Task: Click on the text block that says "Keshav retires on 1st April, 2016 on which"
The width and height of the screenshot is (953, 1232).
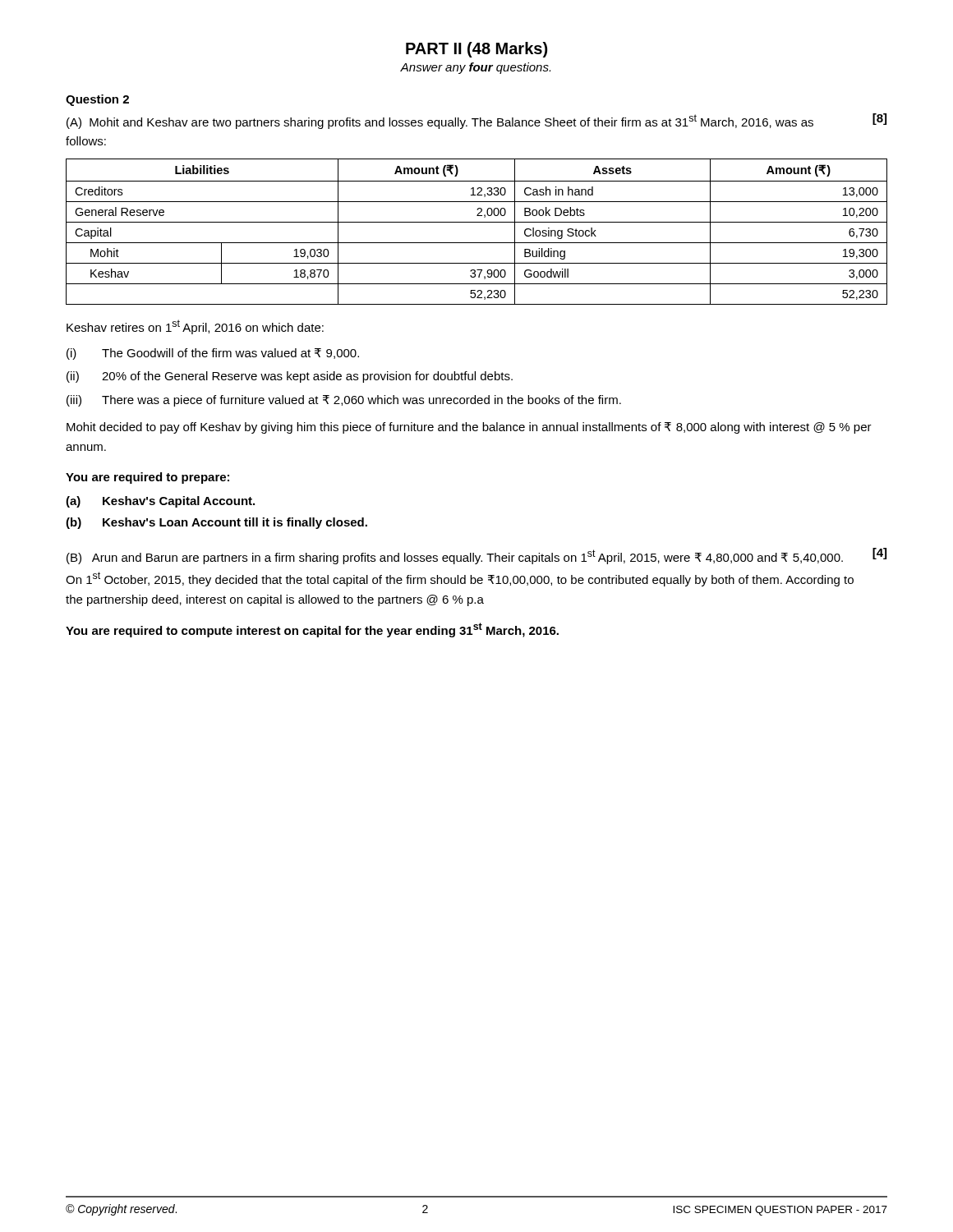Action: click(195, 326)
